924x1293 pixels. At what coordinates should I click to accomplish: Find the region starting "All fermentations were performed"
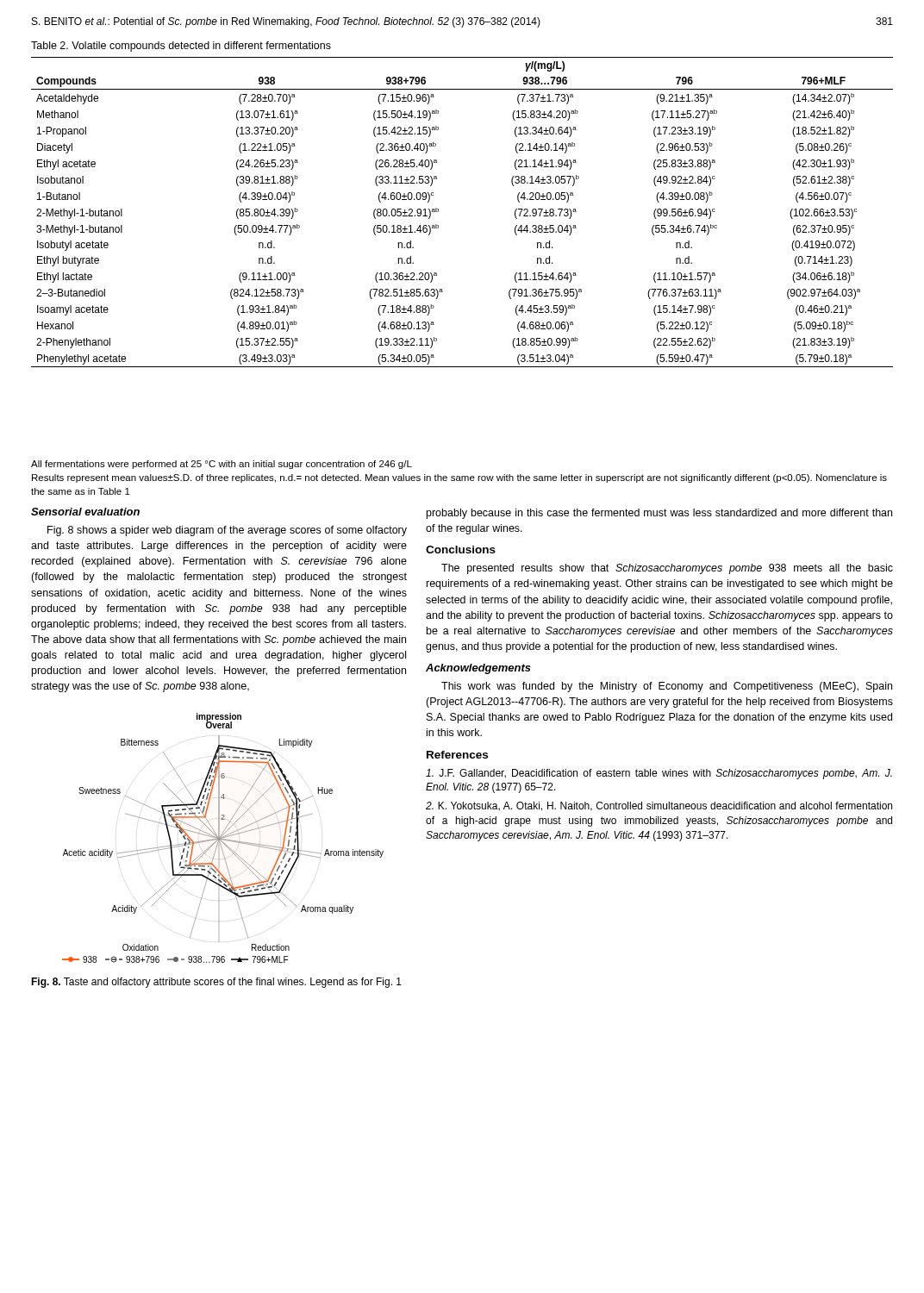pyautogui.click(x=459, y=478)
